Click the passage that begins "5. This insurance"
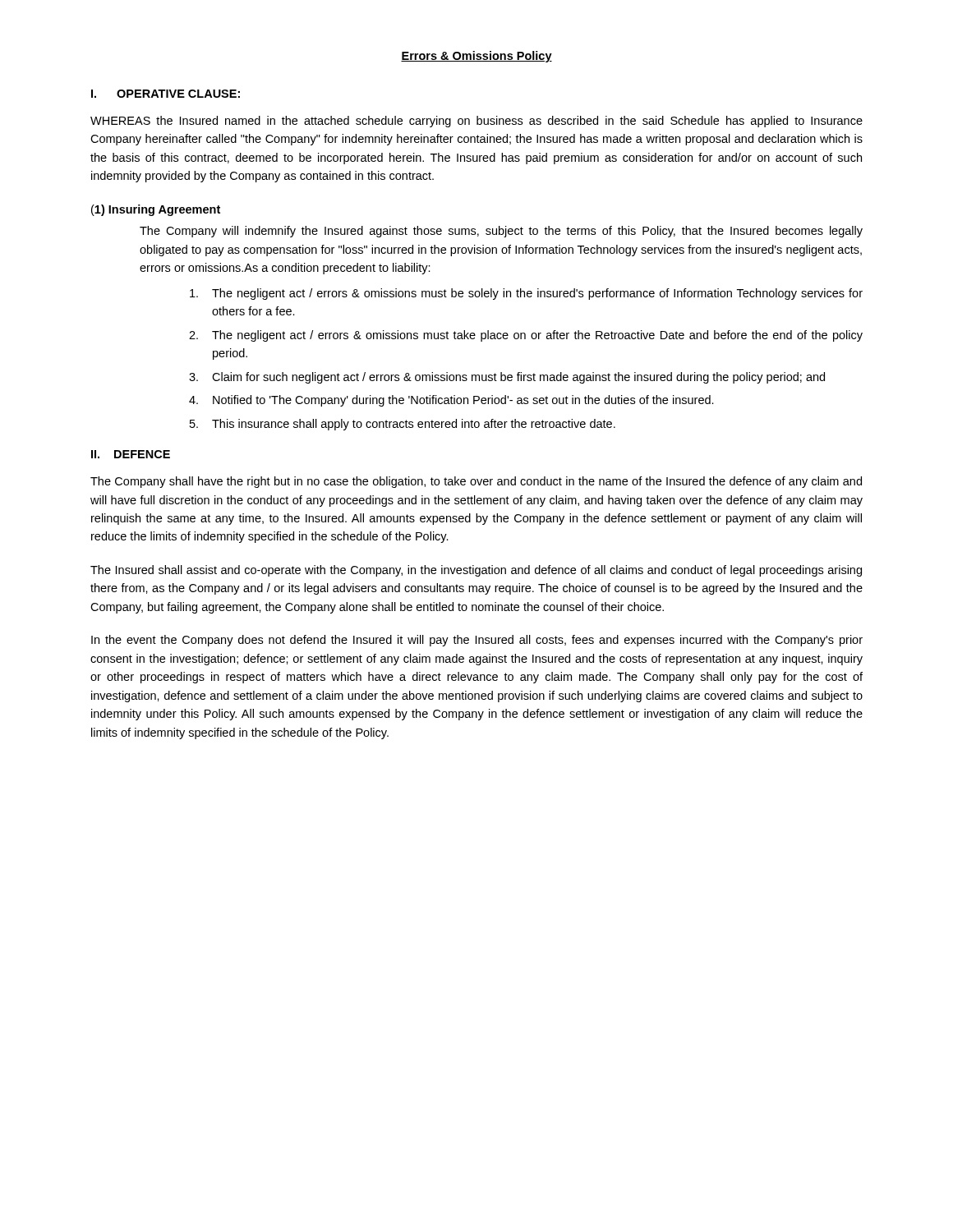This screenshot has height=1232, width=953. tap(526, 424)
